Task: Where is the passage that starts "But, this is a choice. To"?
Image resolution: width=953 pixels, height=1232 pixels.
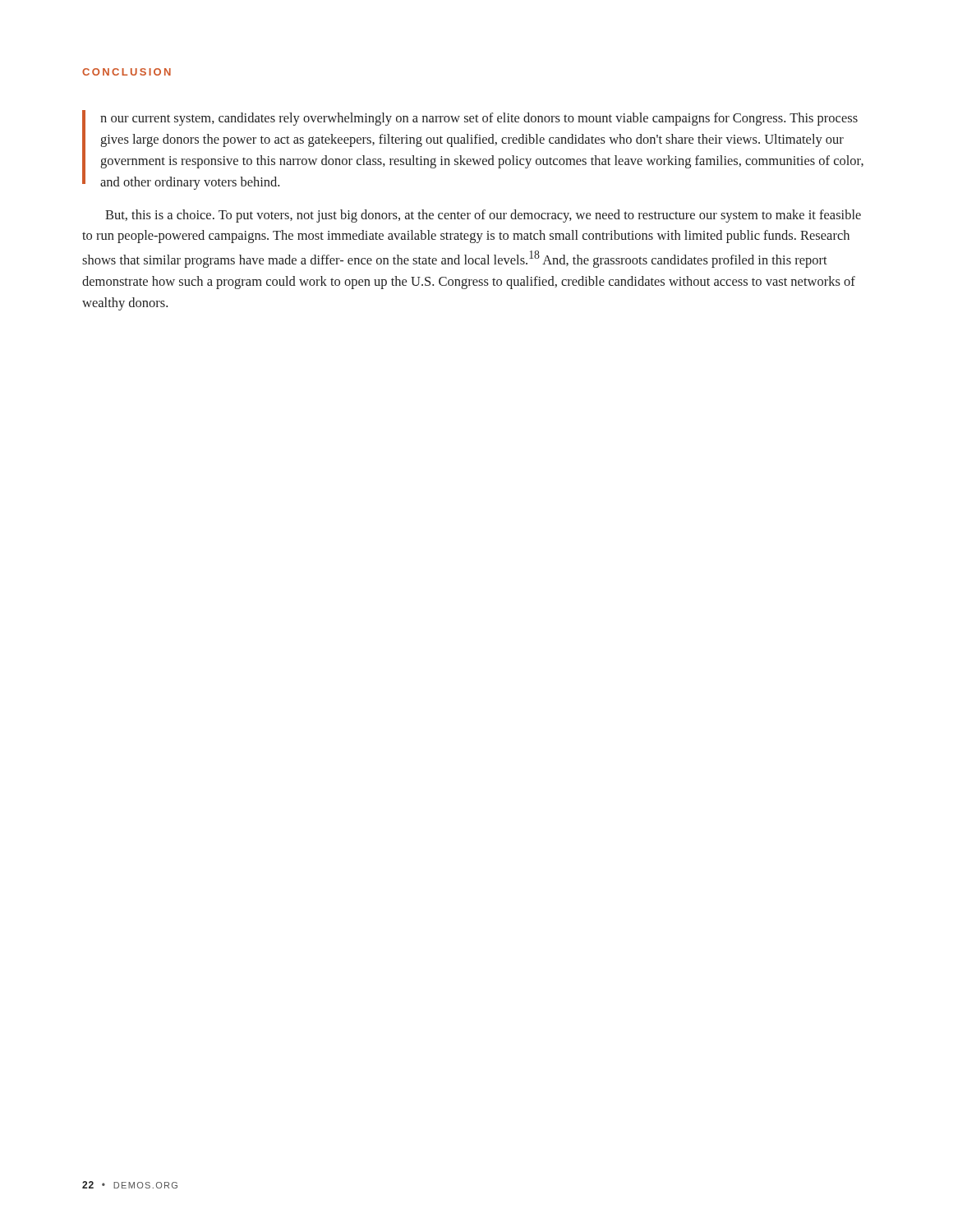Action: pyautogui.click(x=476, y=259)
